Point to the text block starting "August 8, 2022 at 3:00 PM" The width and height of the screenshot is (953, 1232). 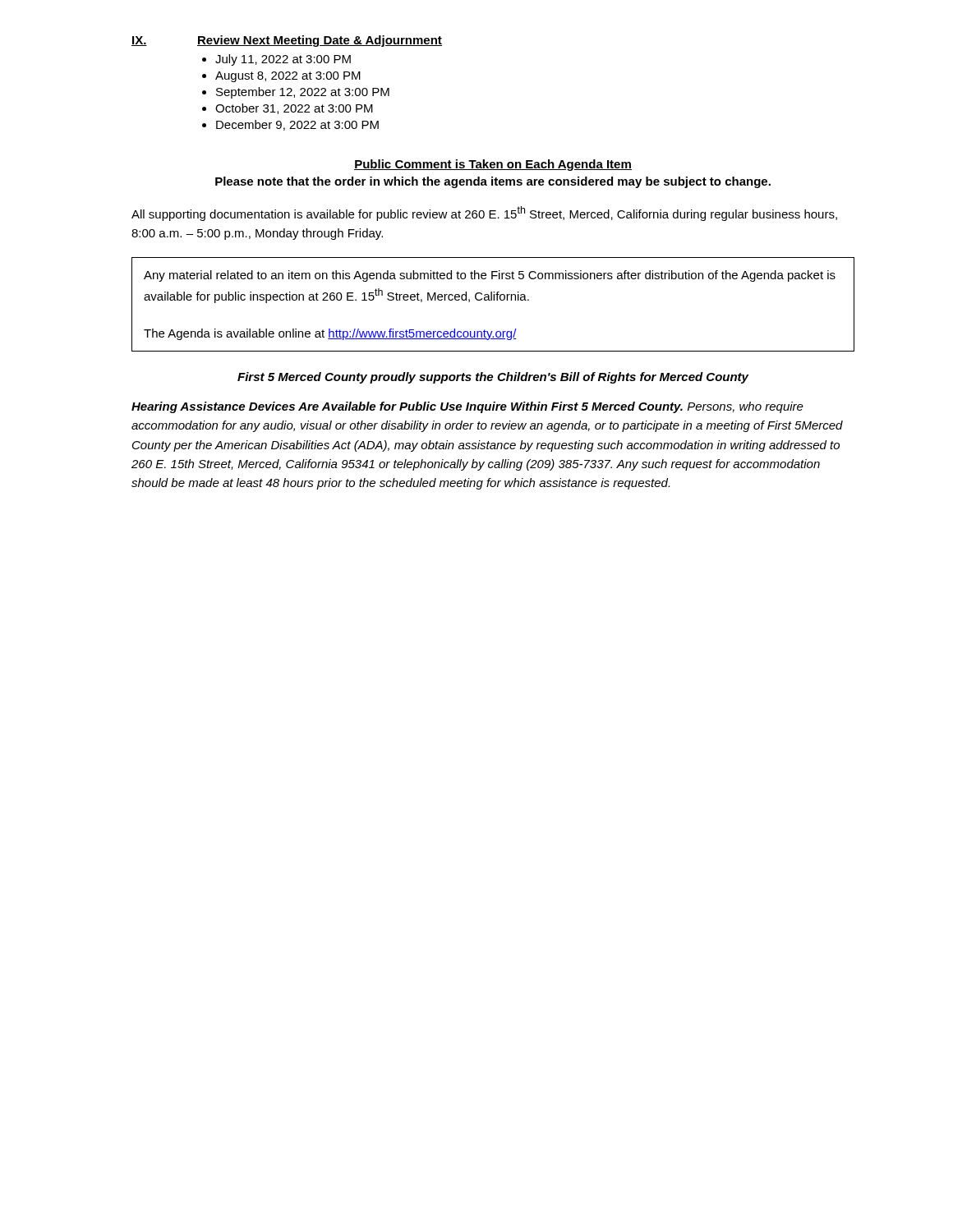[x=281, y=77]
